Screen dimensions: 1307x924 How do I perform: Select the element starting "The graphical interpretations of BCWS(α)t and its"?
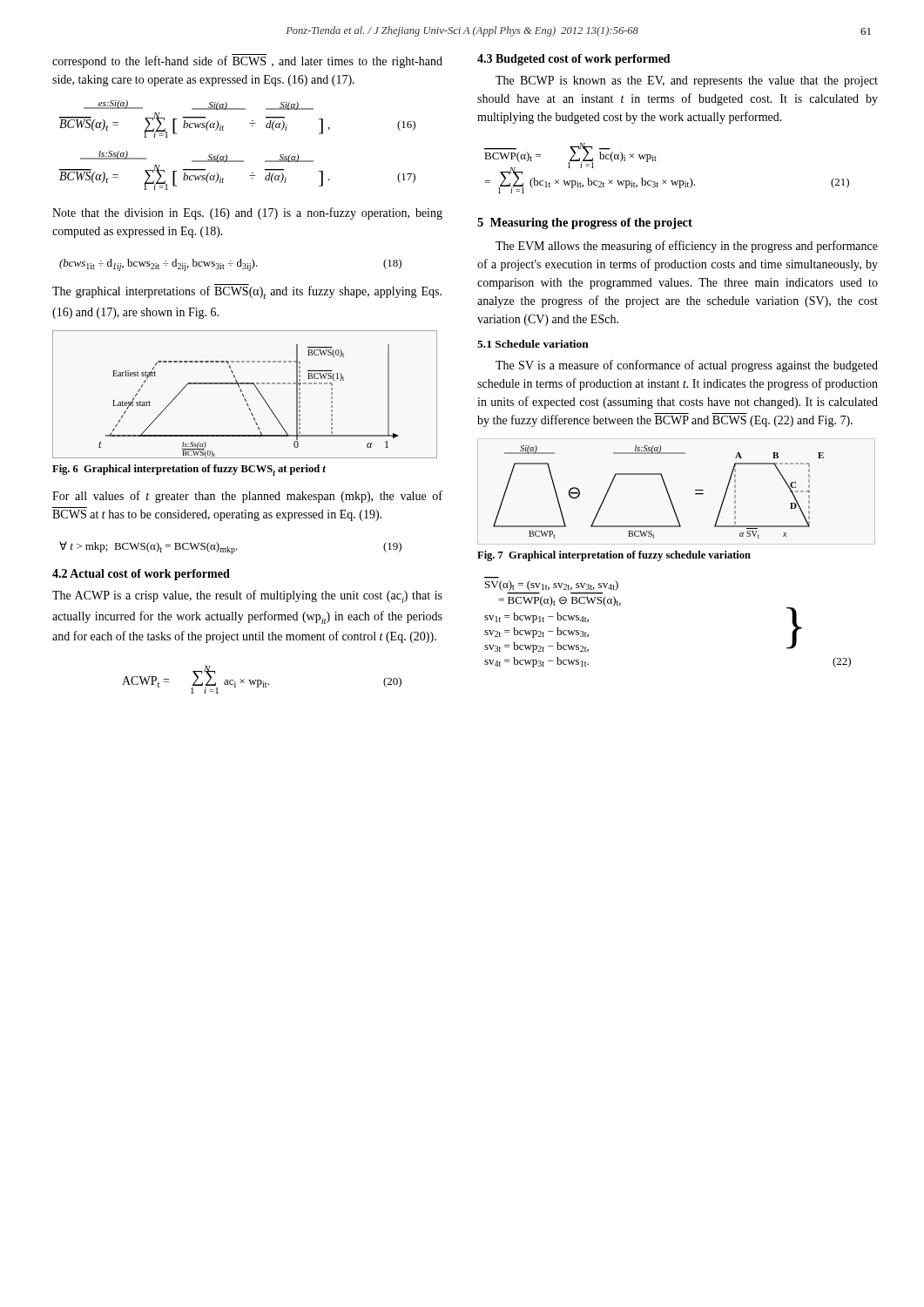(247, 302)
